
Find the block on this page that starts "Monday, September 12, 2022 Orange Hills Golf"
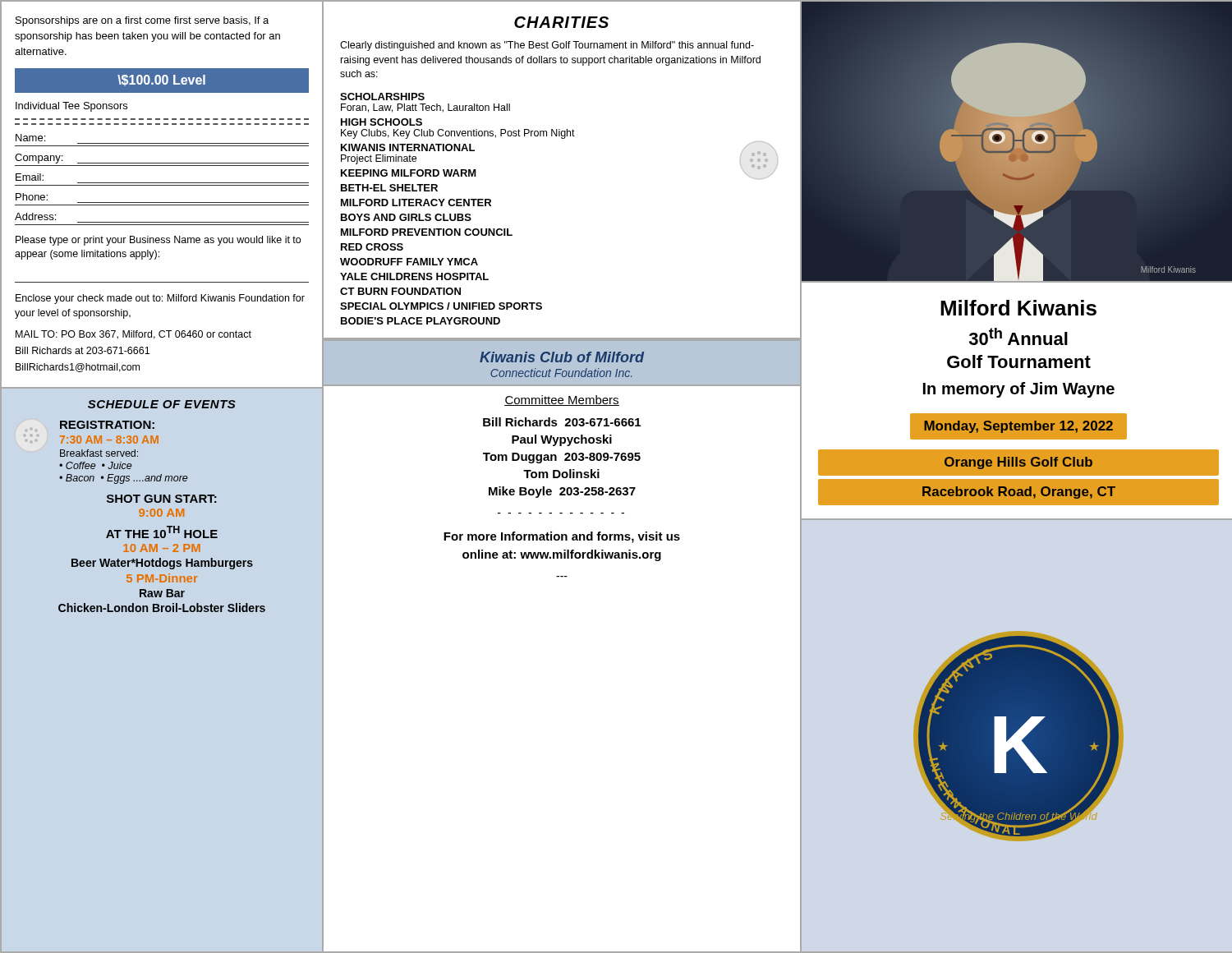point(1018,457)
